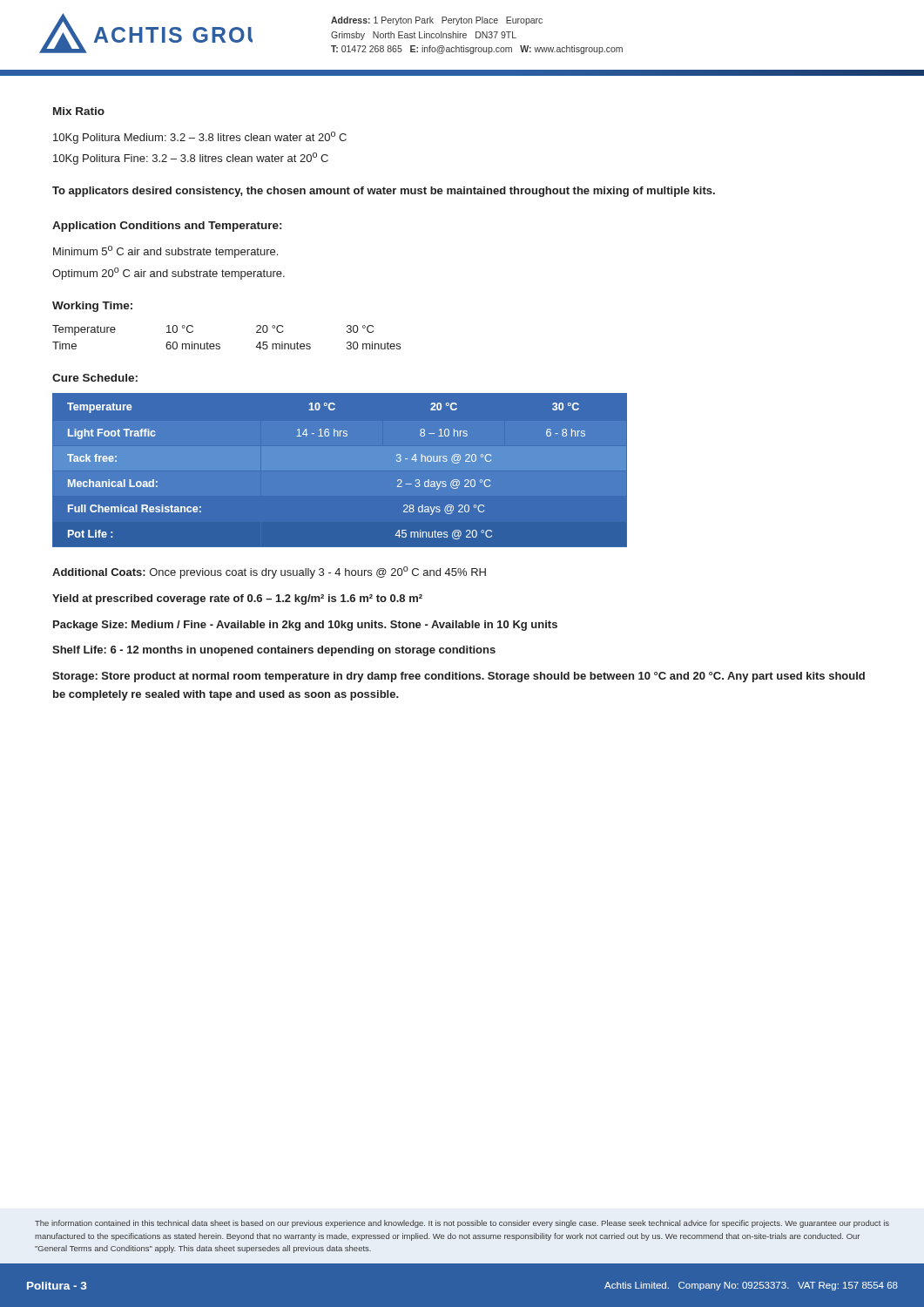Screen dimensions: 1307x924
Task: Find the footnote with the text "The information contained in this technical data"
Action: (x=462, y=1236)
